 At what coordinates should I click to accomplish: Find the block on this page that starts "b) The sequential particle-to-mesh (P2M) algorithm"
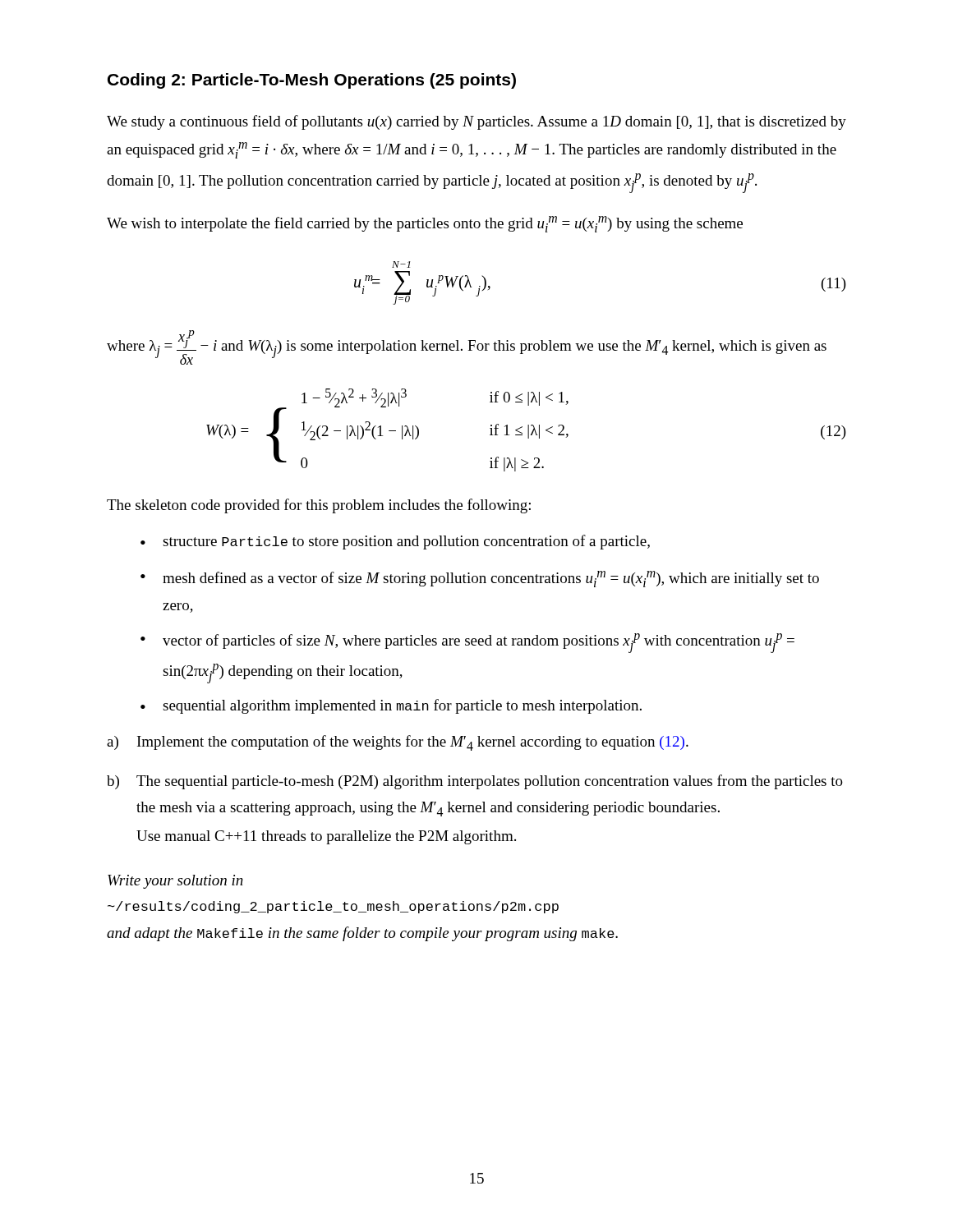point(476,808)
